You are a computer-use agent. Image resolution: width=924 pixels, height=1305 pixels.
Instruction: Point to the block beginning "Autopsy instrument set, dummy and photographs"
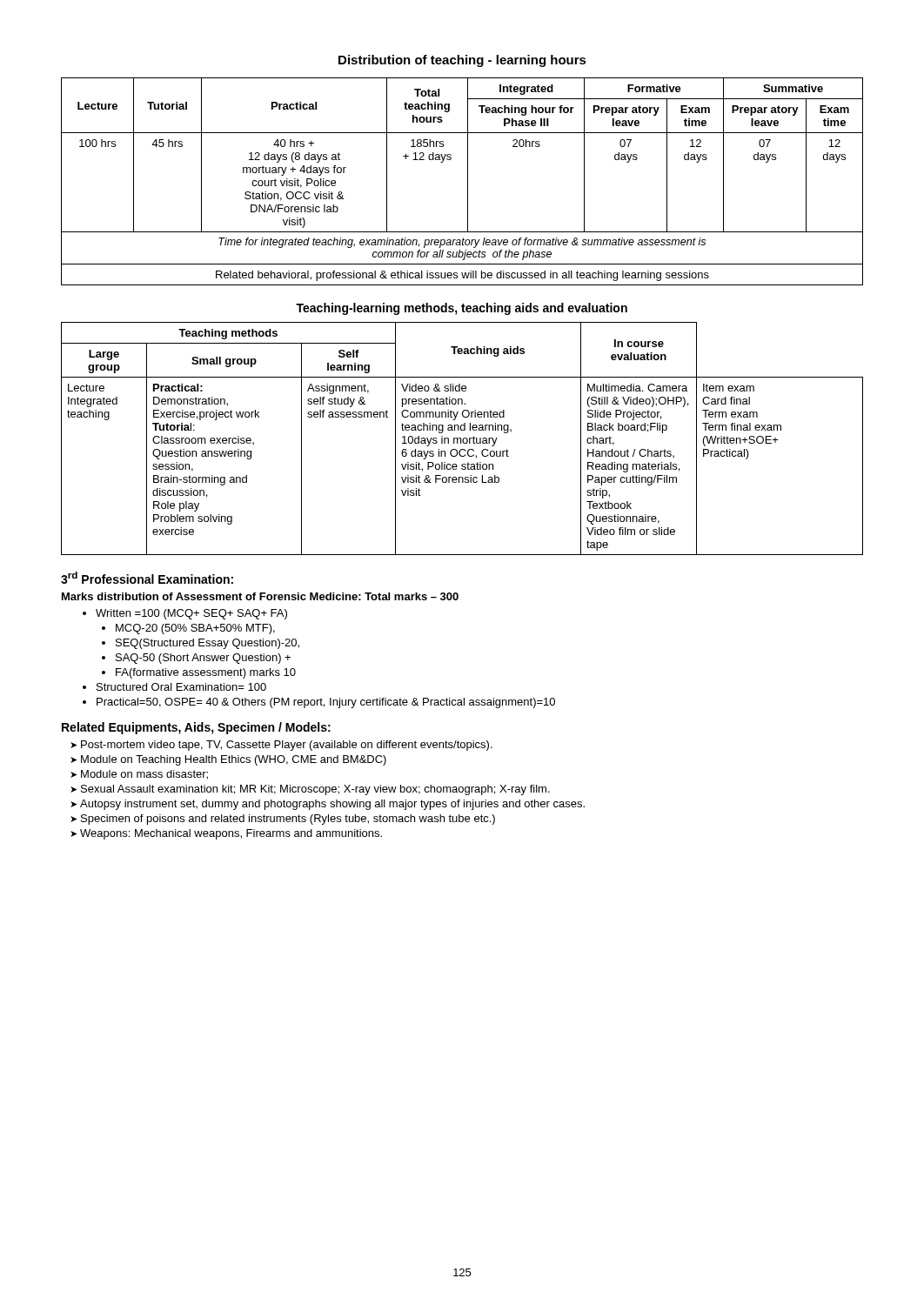(462, 803)
